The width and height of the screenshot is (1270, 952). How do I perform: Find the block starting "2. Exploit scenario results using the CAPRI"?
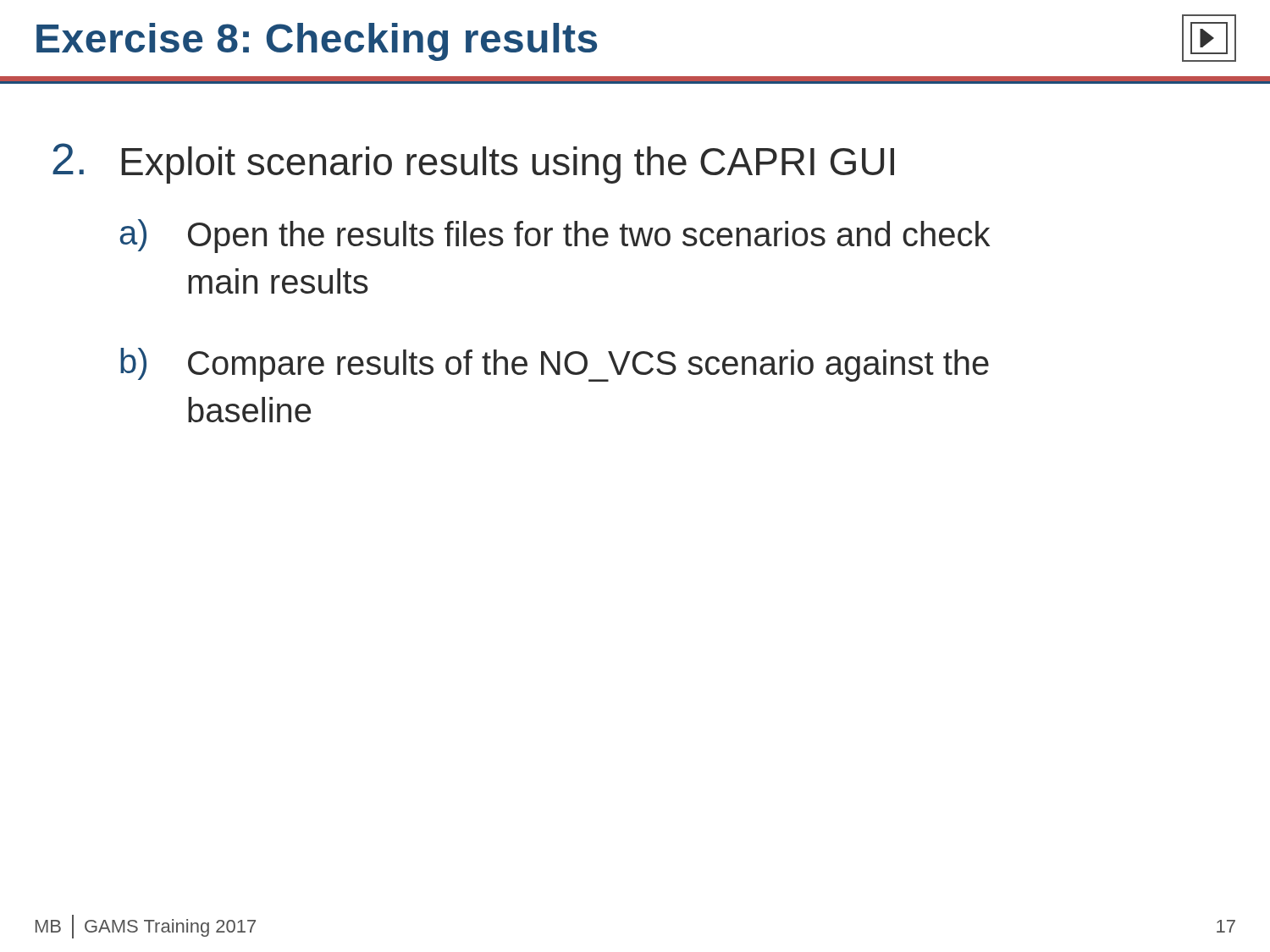coord(474,160)
